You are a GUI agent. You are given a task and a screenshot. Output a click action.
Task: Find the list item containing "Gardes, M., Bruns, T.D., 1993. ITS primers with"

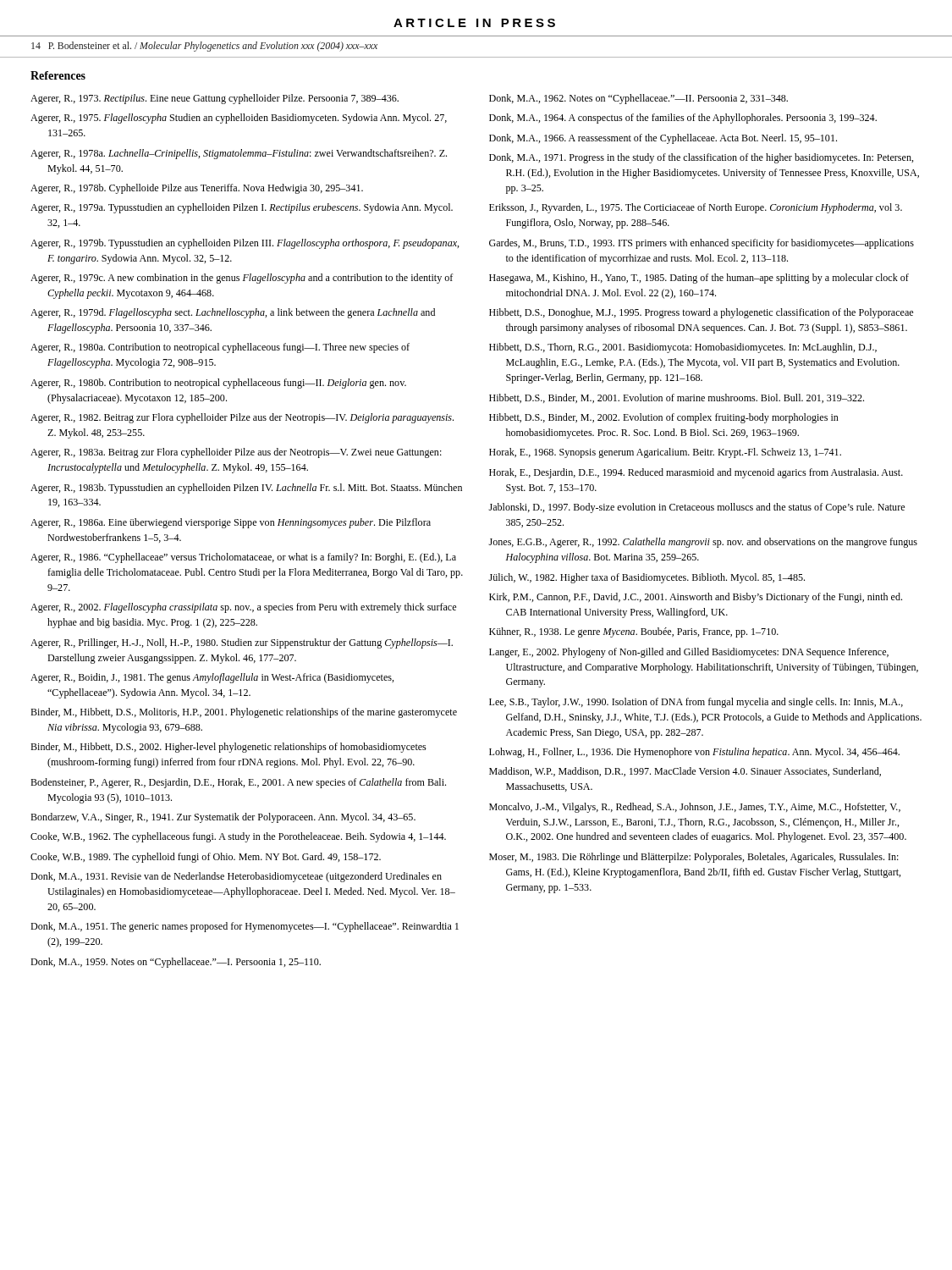[701, 250]
